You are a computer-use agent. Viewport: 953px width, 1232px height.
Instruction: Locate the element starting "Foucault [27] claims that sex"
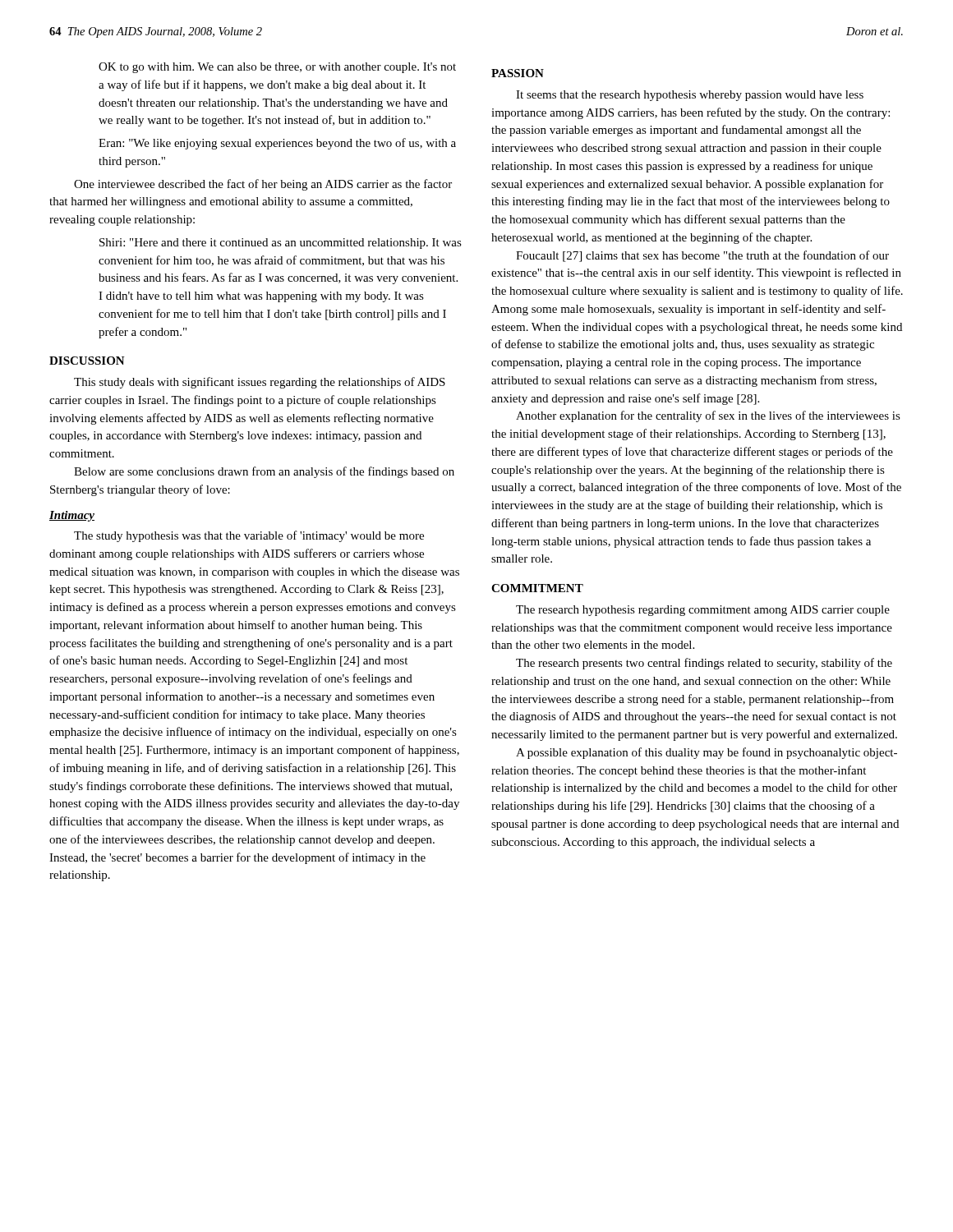(x=698, y=327)
